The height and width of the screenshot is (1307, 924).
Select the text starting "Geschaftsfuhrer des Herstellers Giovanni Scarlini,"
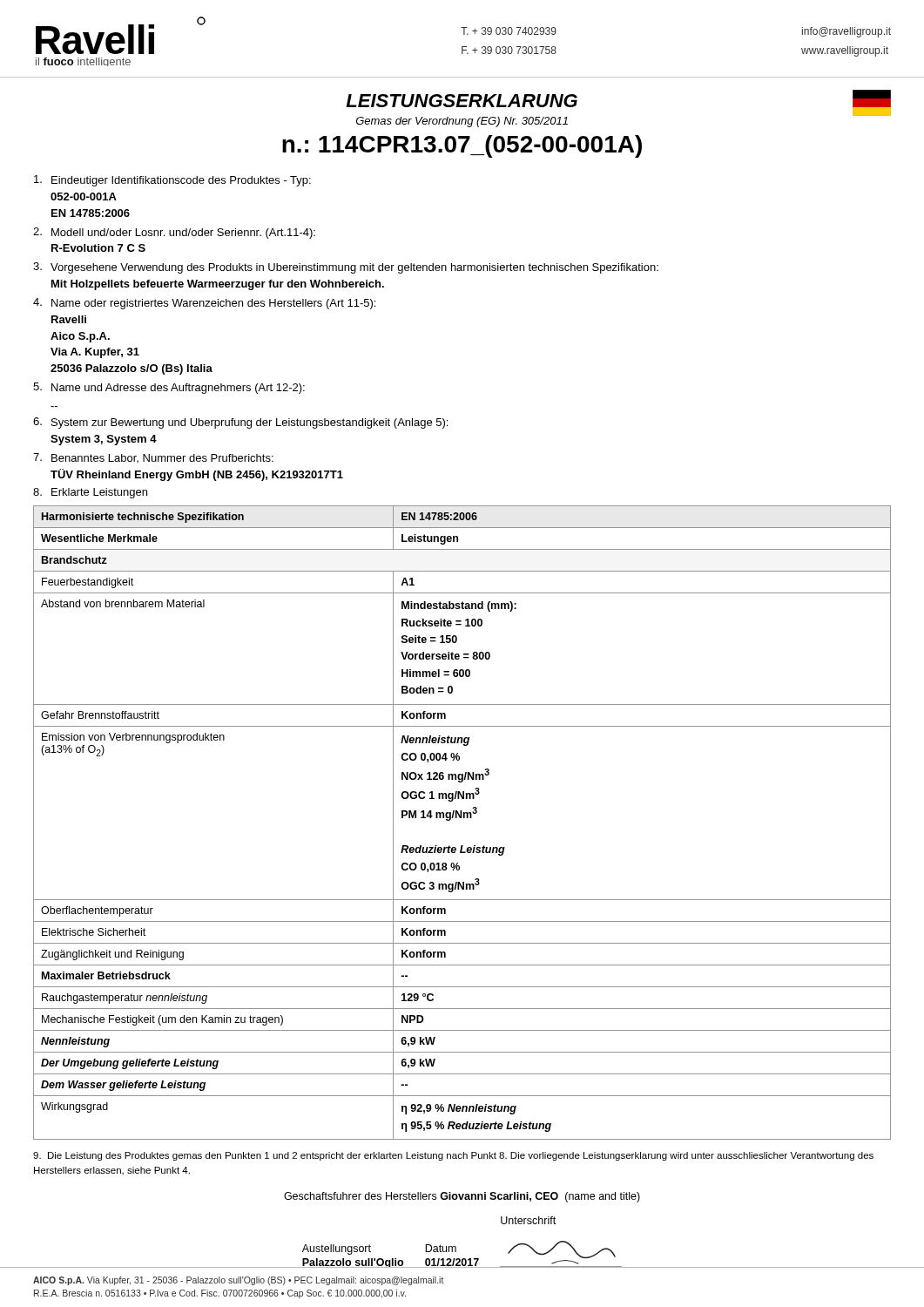click(x=462, y=1197)
